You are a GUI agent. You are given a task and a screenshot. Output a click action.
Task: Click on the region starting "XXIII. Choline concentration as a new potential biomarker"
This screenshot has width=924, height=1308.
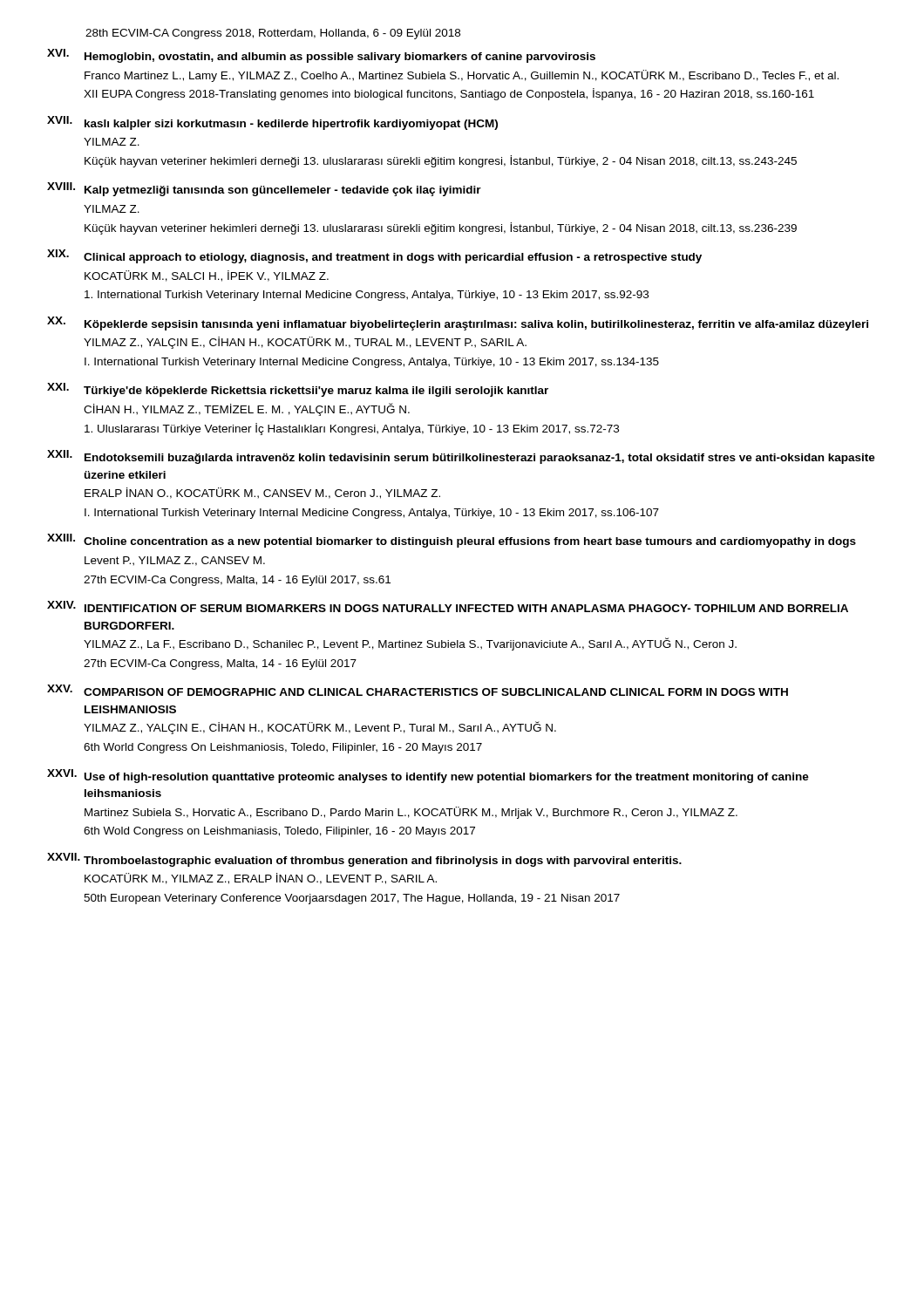click(452, 541)
